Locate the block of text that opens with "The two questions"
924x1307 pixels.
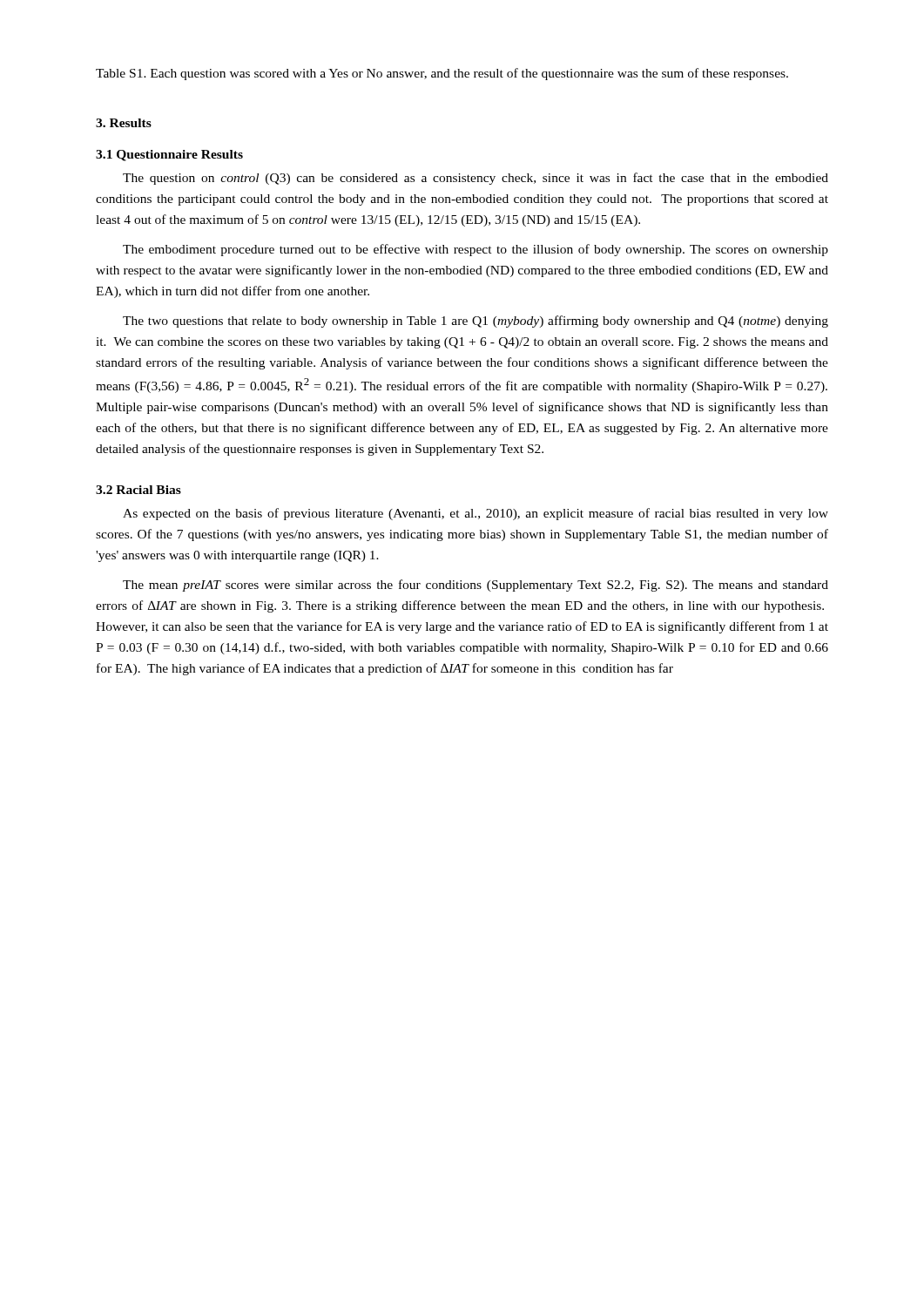pyautogui.click(x=462, y=385)
